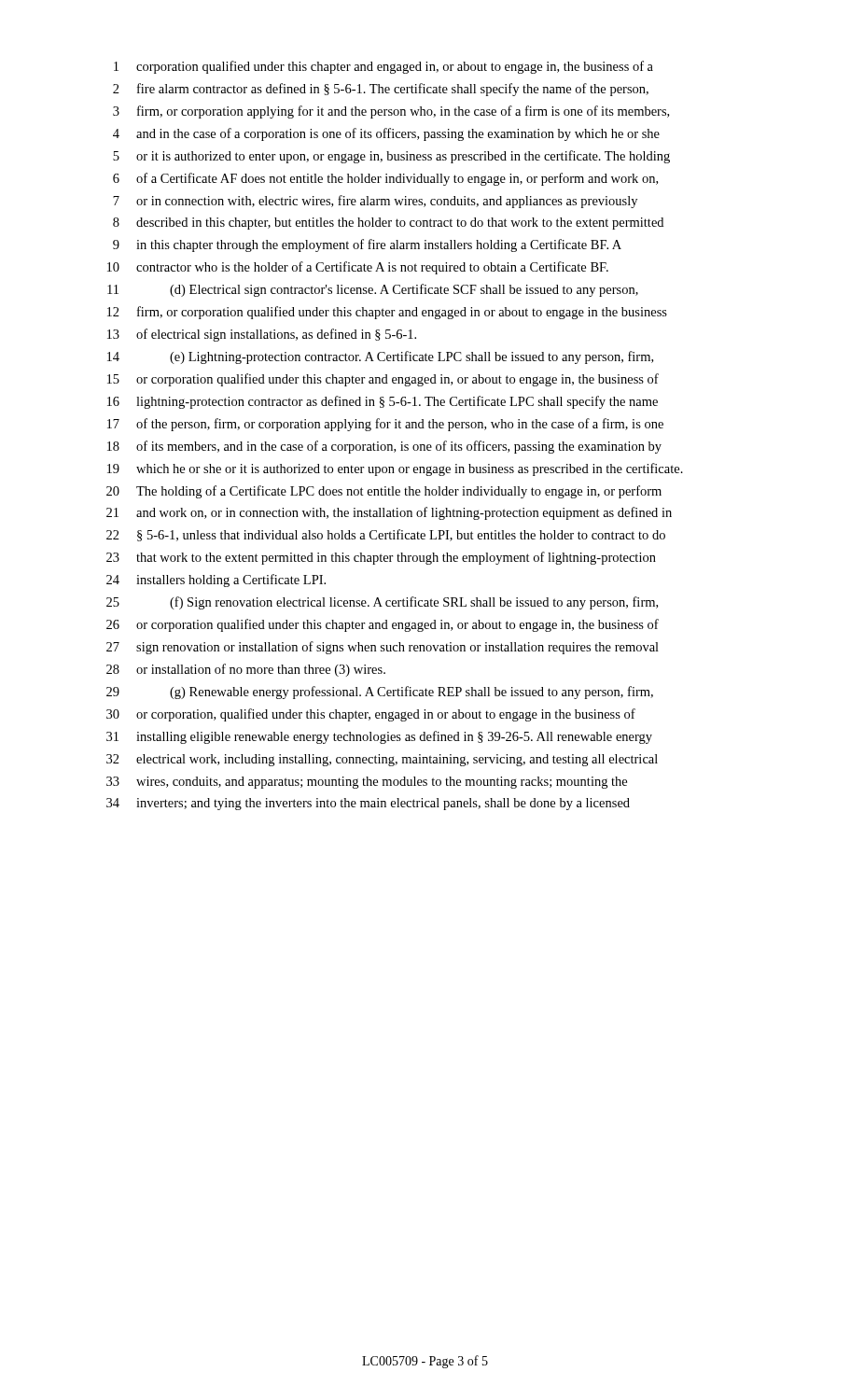Select the list item with the text "12 firm, or corporation qualified under this chapter"

pyautogui.click(x=425, y=313)
